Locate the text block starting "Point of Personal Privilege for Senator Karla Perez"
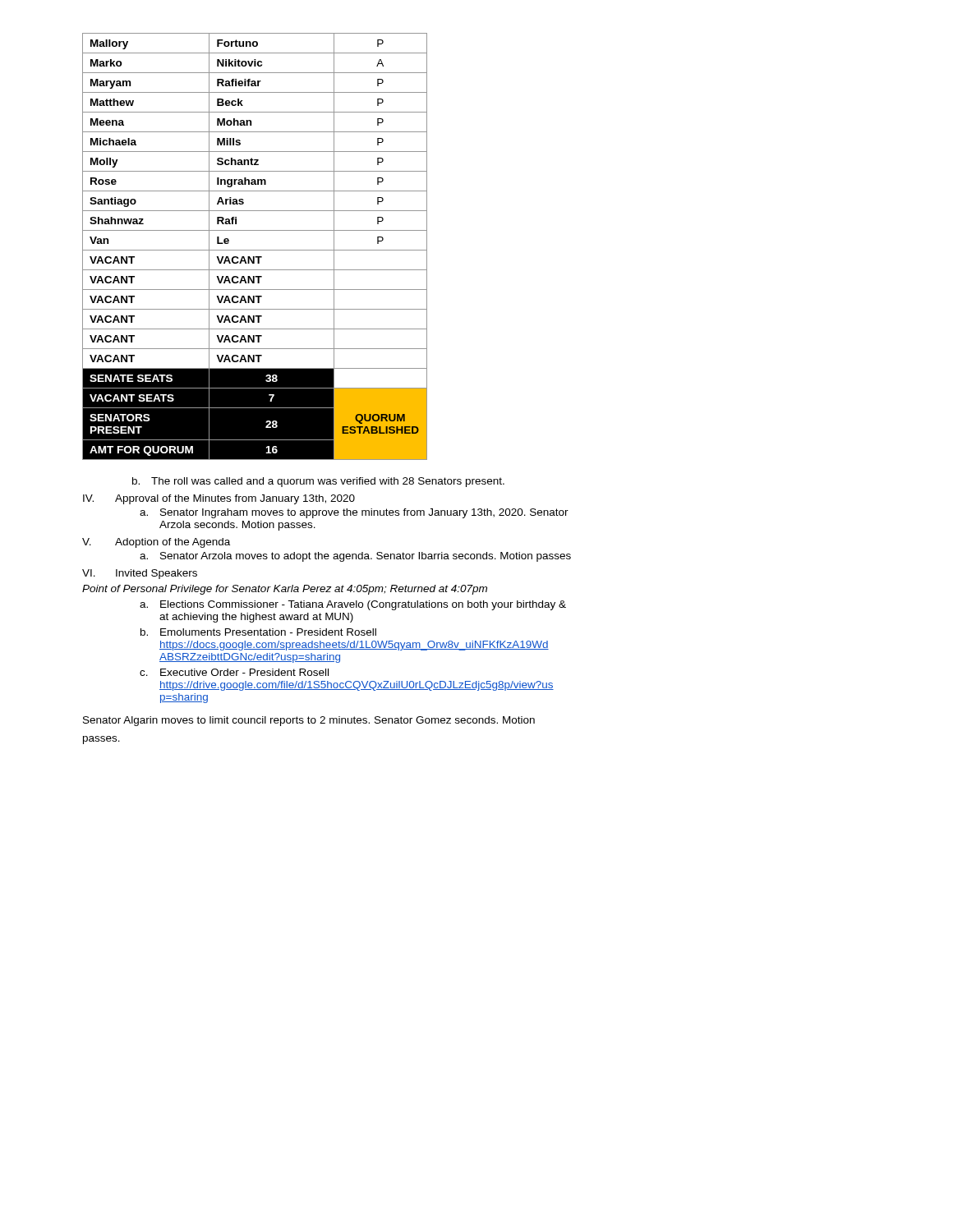Screen dimensions: 1232x953 [x=285, y=589]
